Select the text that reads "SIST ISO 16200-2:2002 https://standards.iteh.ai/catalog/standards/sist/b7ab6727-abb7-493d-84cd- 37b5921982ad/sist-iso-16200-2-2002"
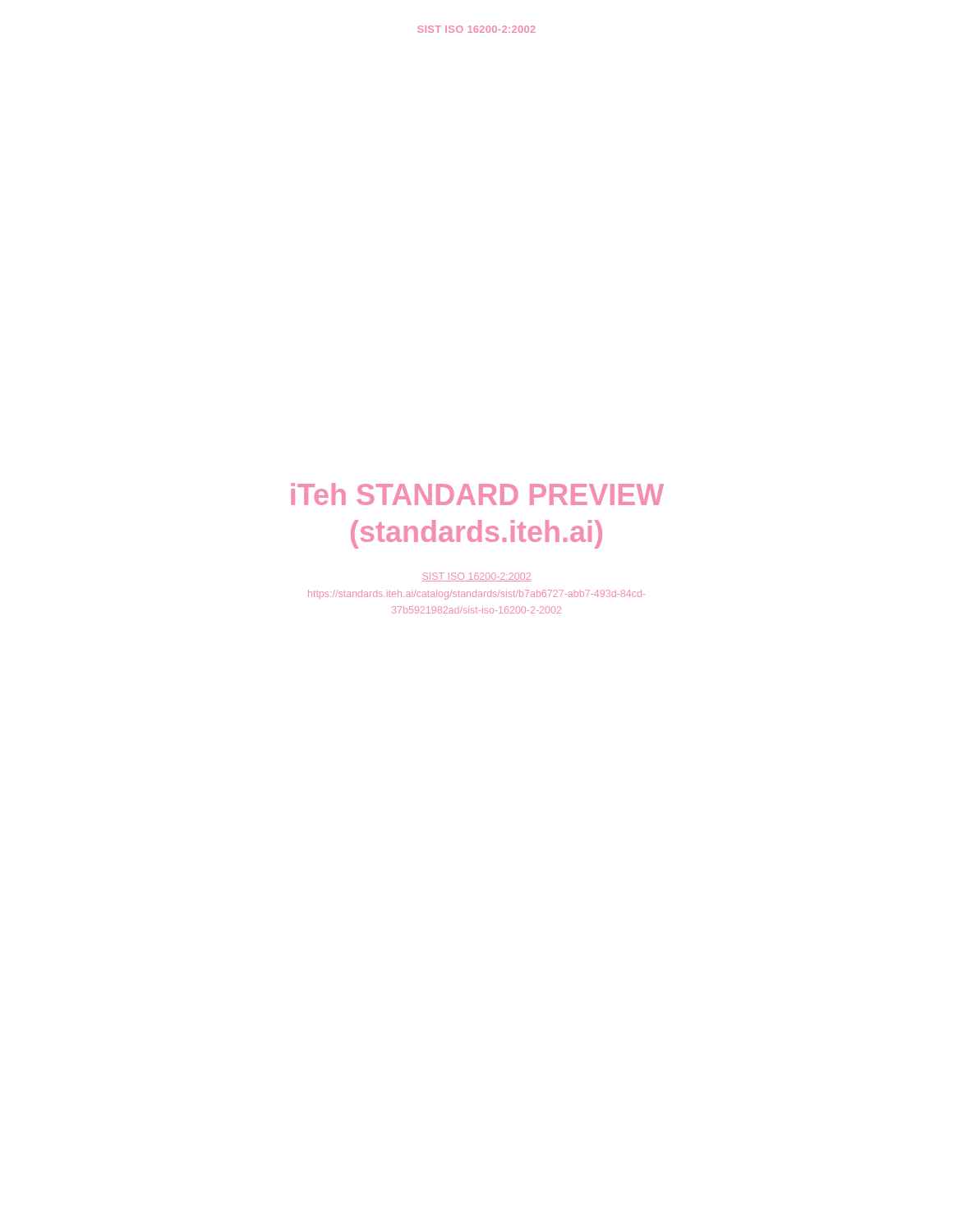953x1232 pixels. tap(476, 594)
